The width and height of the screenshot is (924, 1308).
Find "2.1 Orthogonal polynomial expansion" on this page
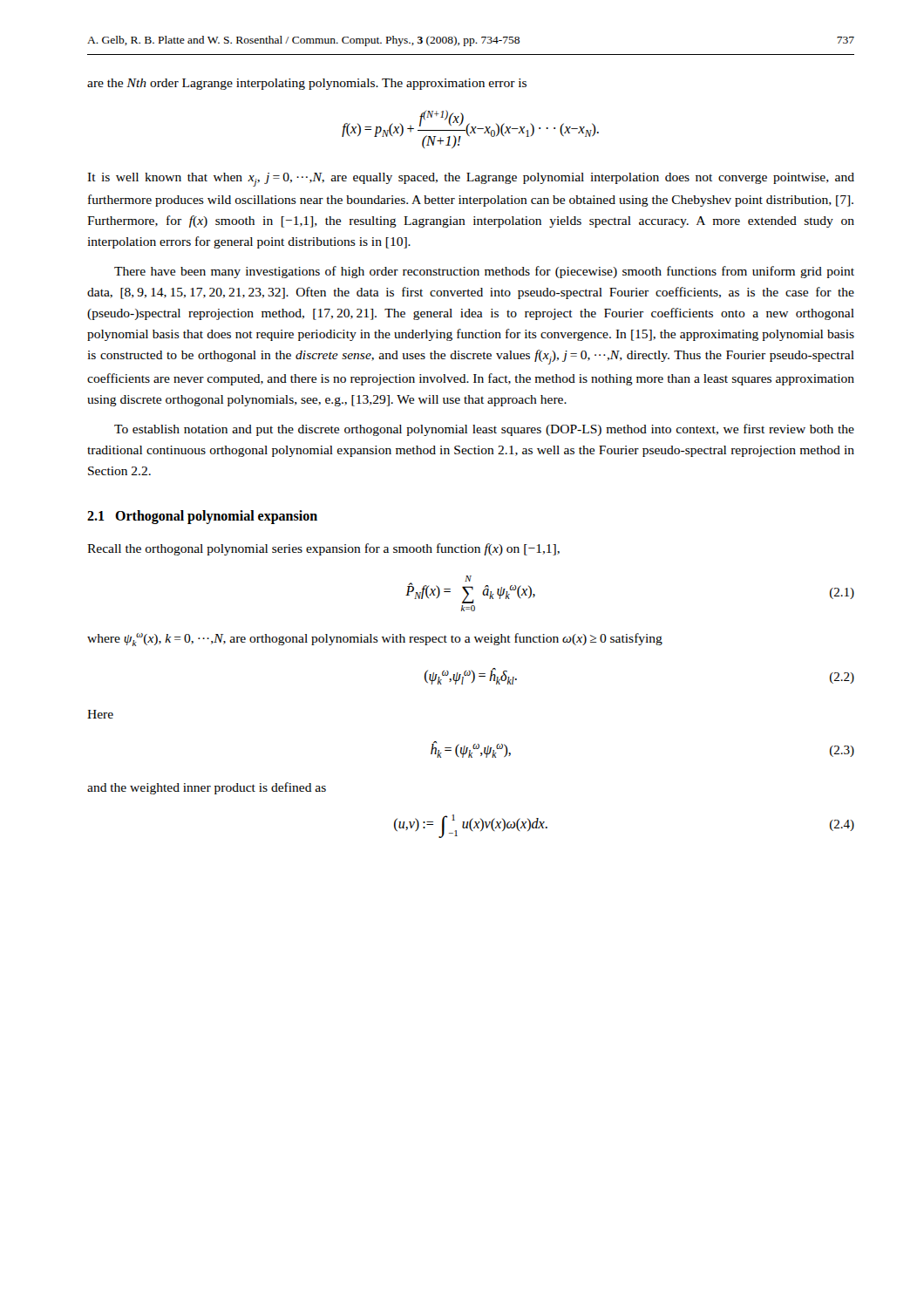(202, 516)
